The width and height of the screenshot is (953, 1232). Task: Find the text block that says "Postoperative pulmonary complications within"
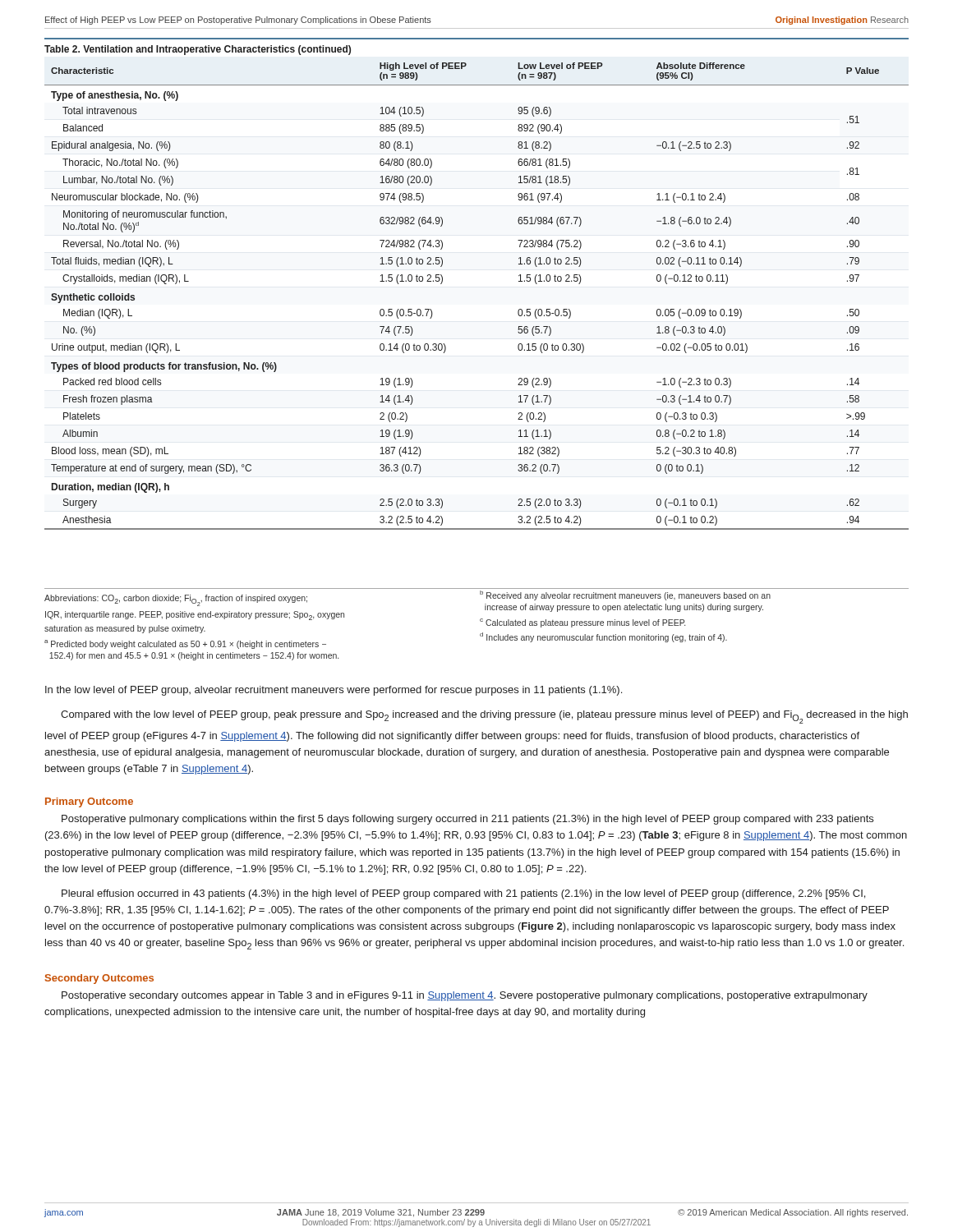[476, 843]
